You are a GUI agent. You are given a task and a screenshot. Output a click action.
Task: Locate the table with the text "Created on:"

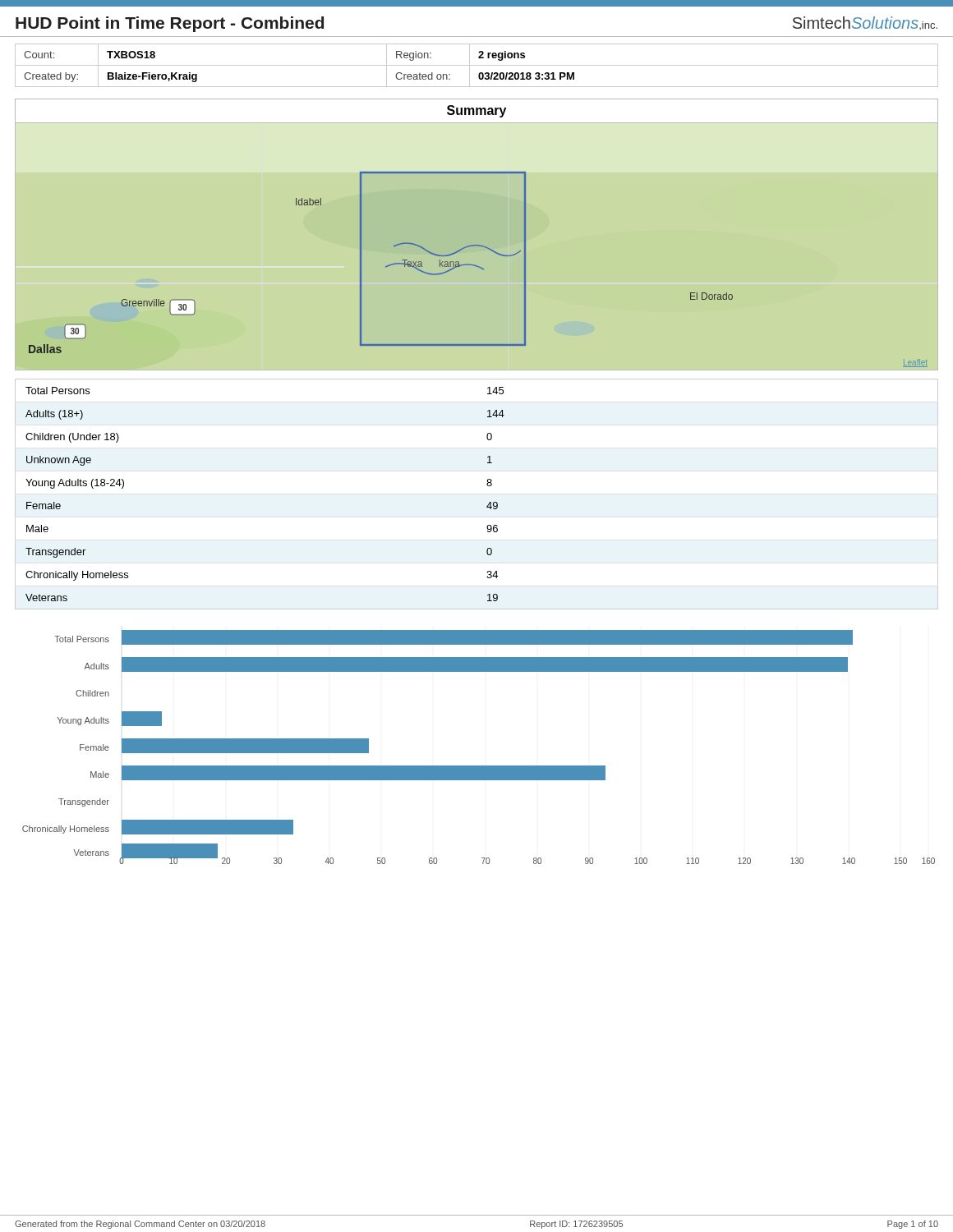[476, 65]
